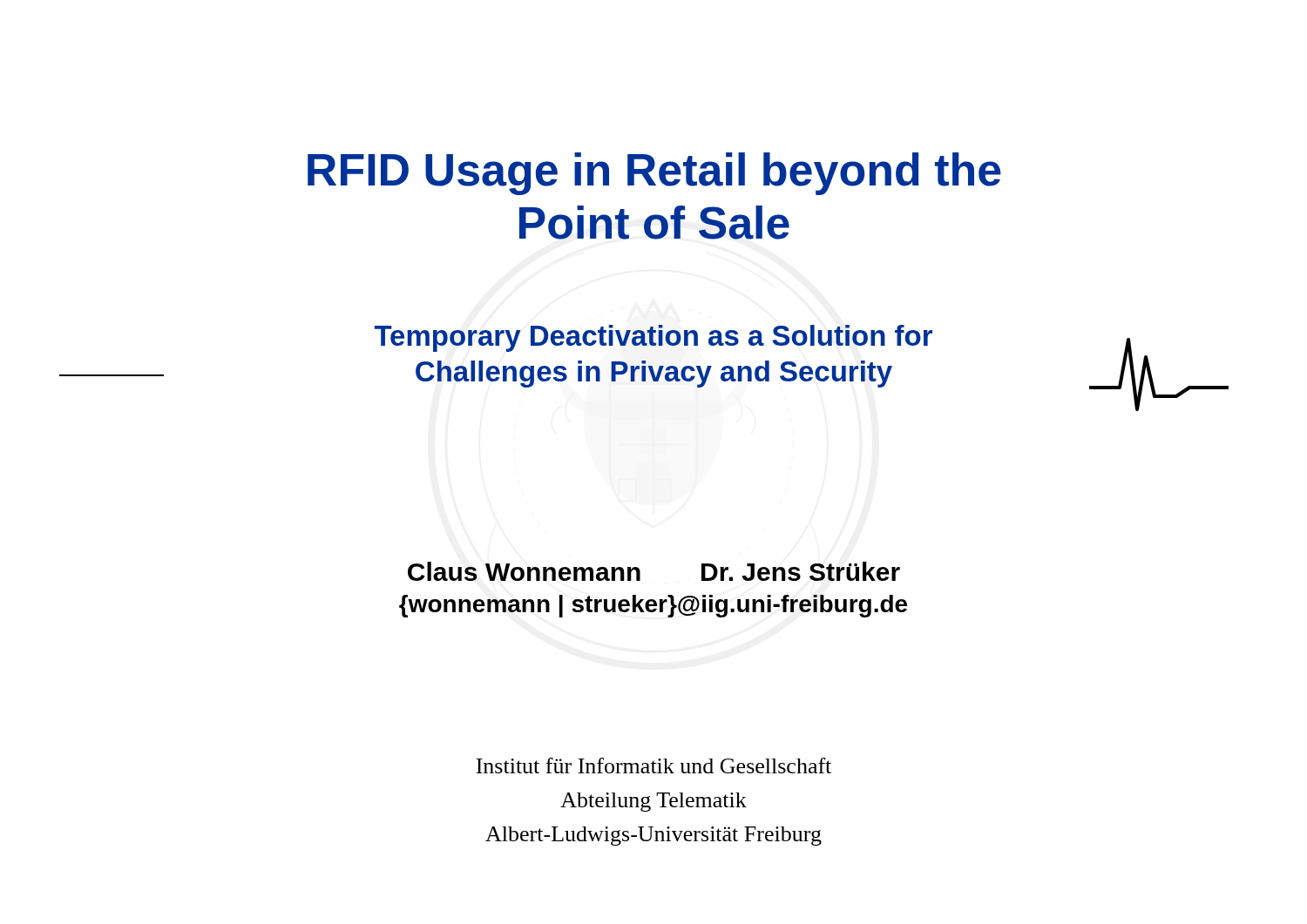Find the title containing "RFID Usage in"
1307x924 pixels.
coord(654,197)
